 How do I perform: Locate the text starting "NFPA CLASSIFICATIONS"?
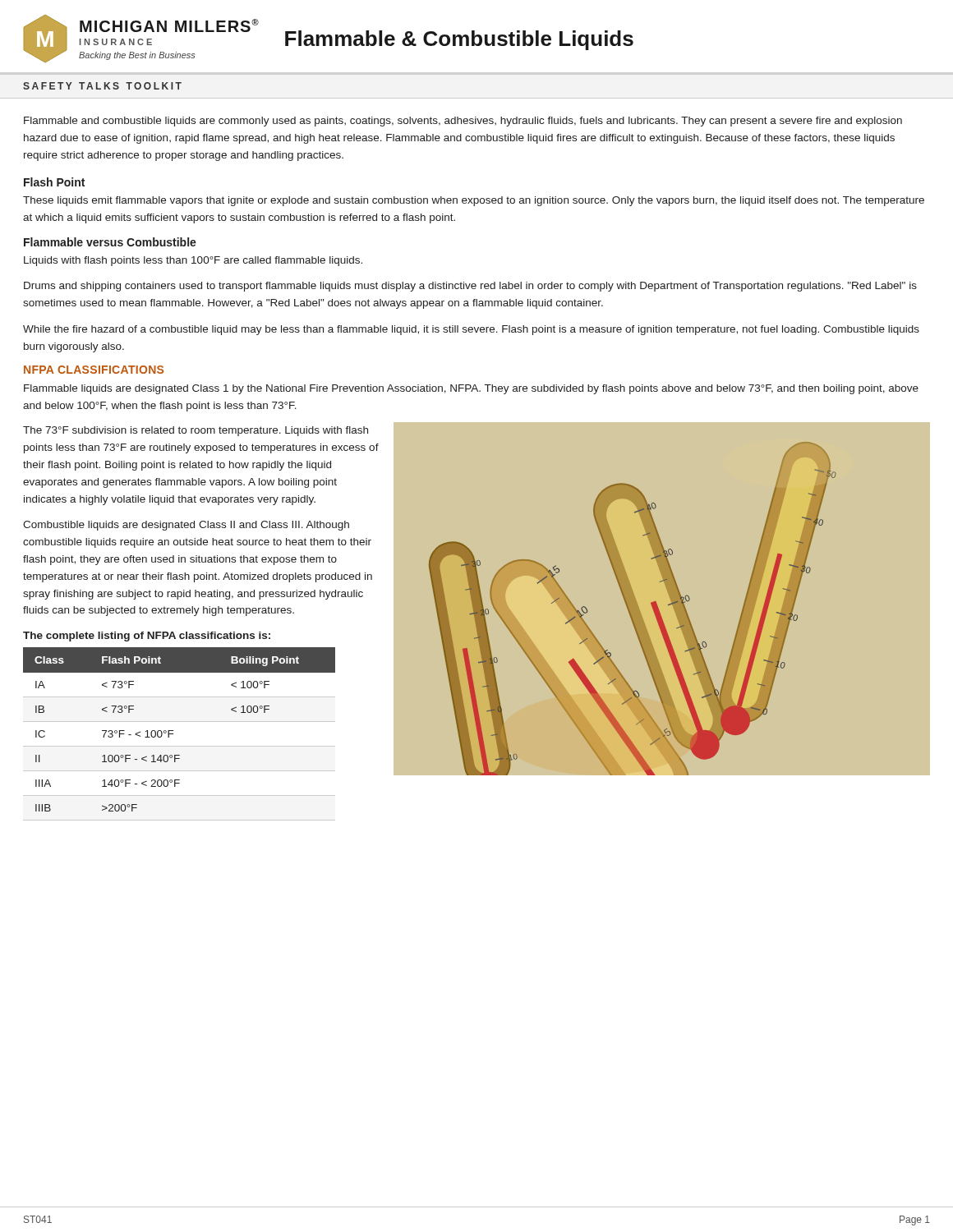(x=94, y=369)
